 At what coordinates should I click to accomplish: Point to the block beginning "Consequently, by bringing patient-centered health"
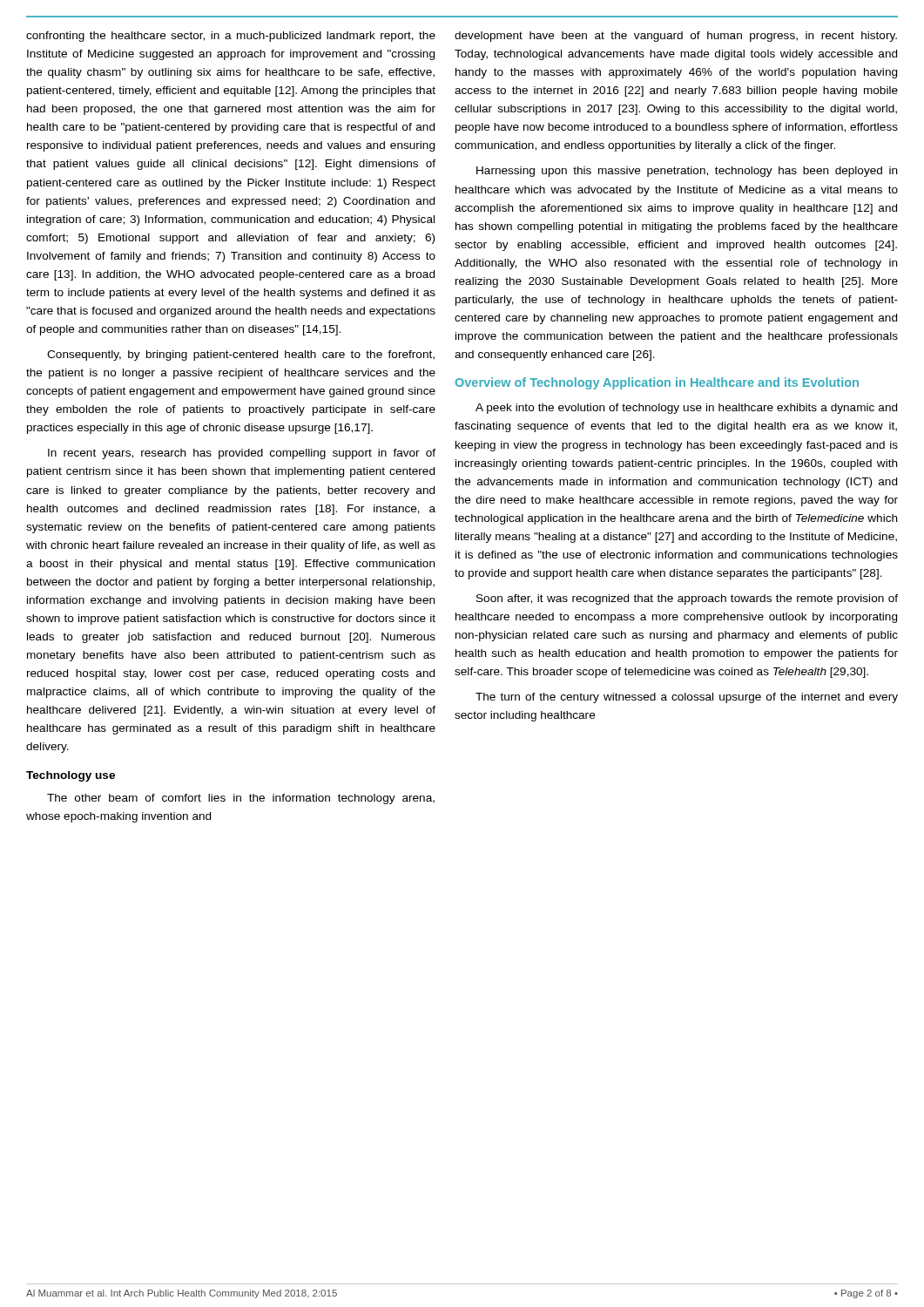coord(231,391)
